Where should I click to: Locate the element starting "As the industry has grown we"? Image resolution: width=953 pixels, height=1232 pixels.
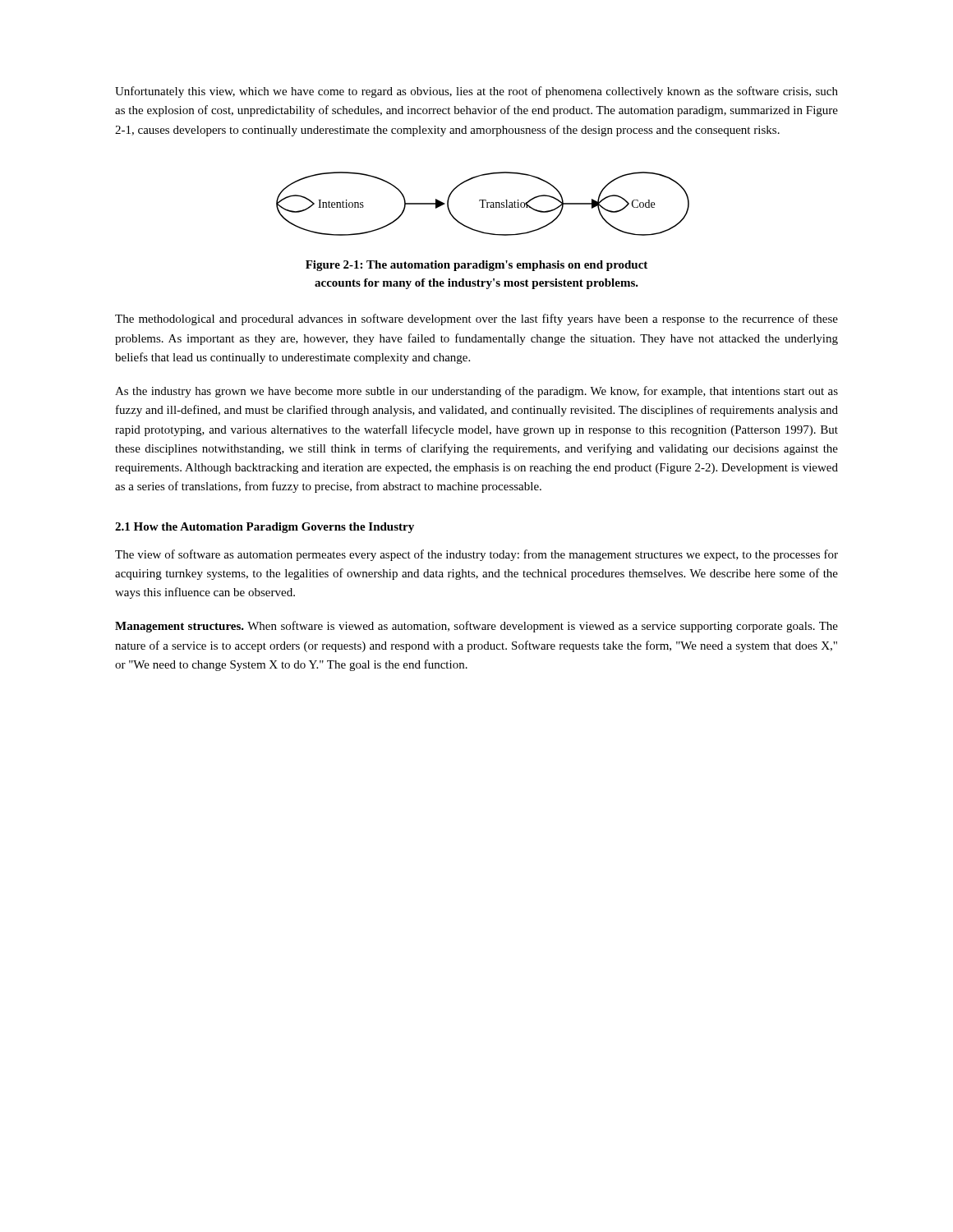click(476, 439)
